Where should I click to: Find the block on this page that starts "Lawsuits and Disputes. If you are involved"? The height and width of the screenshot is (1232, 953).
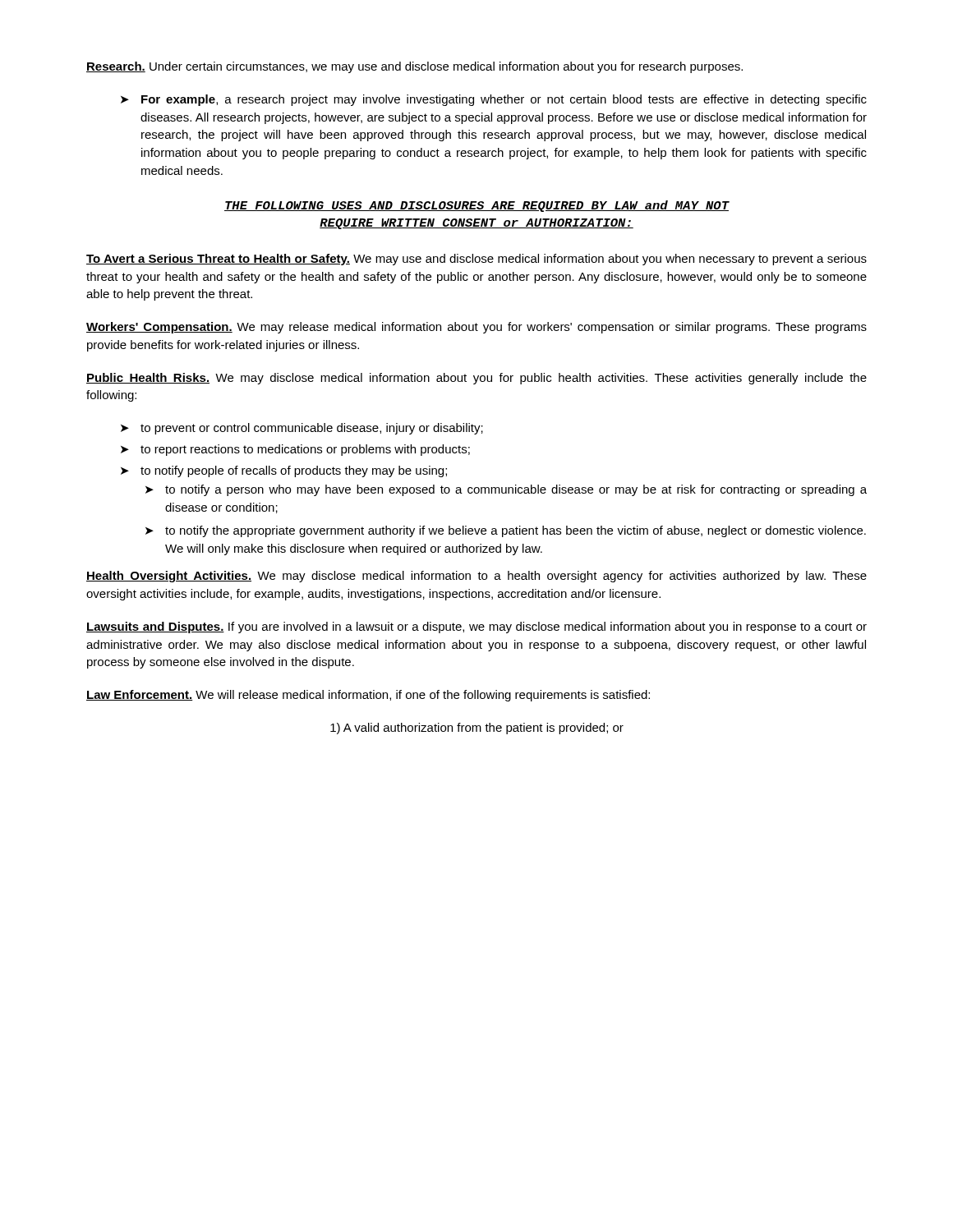476,644
